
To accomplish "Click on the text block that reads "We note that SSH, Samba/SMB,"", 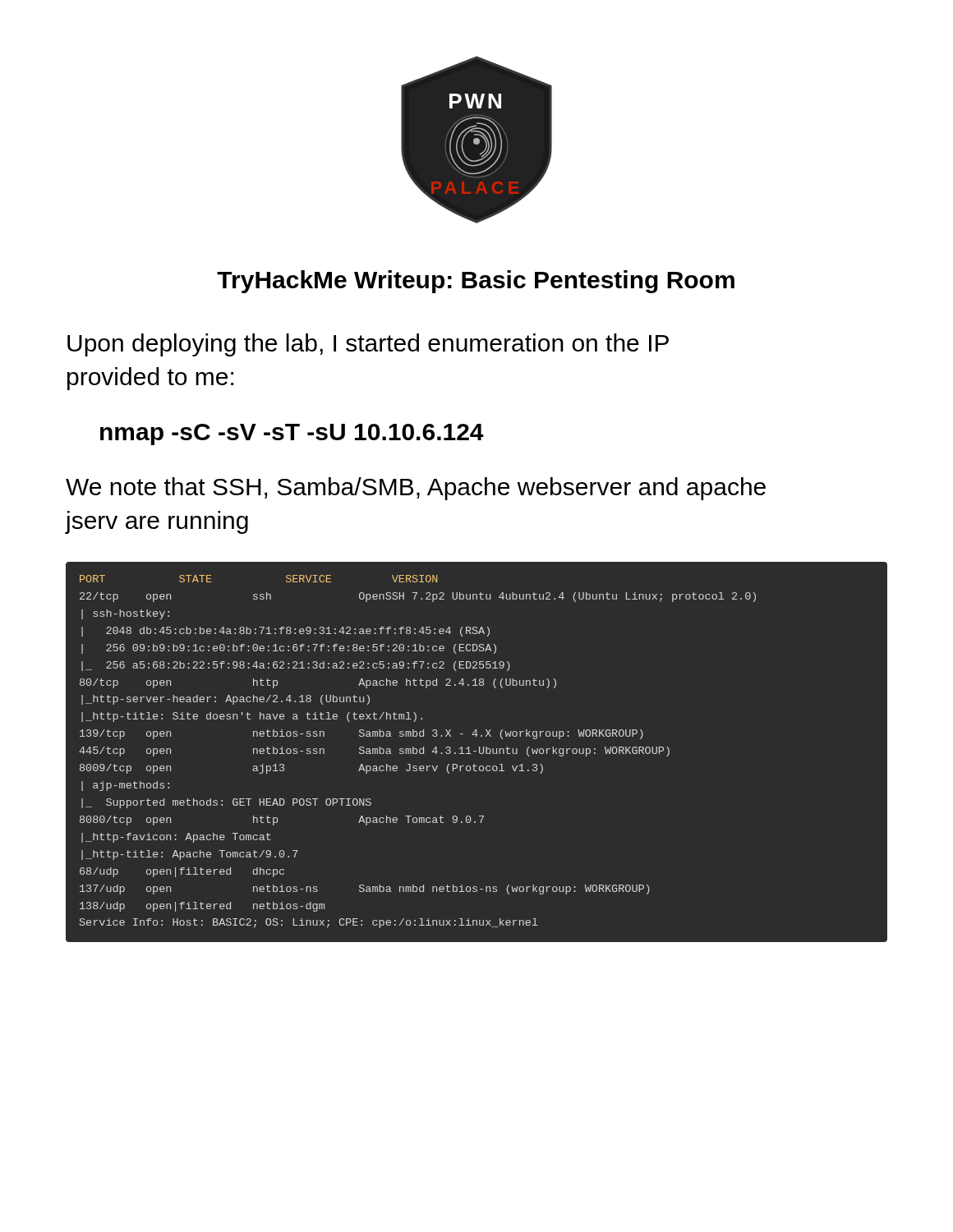I will (x=416, y=503).
